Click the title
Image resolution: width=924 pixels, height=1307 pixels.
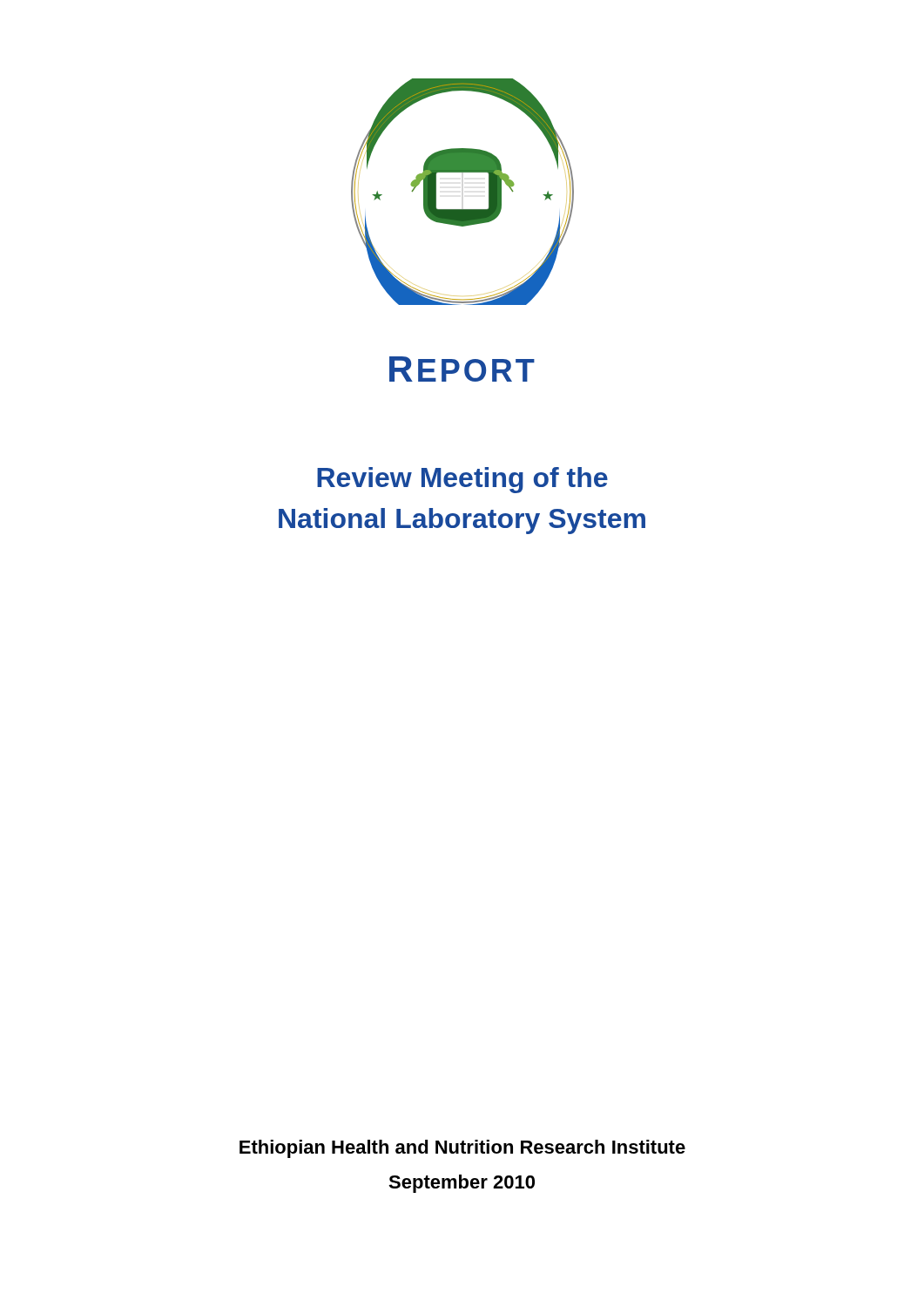(462, 369)
